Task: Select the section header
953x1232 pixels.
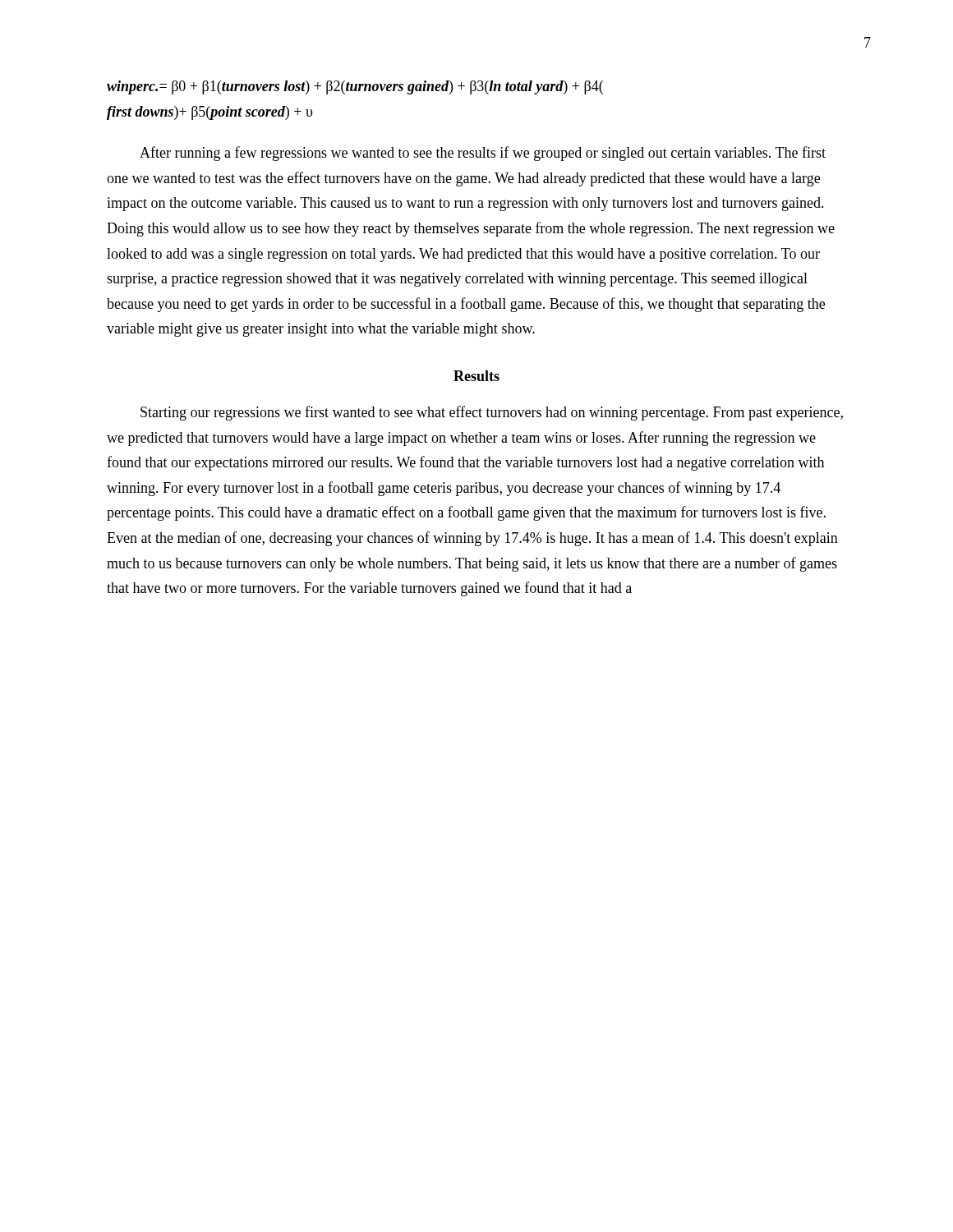Action: 476,376
